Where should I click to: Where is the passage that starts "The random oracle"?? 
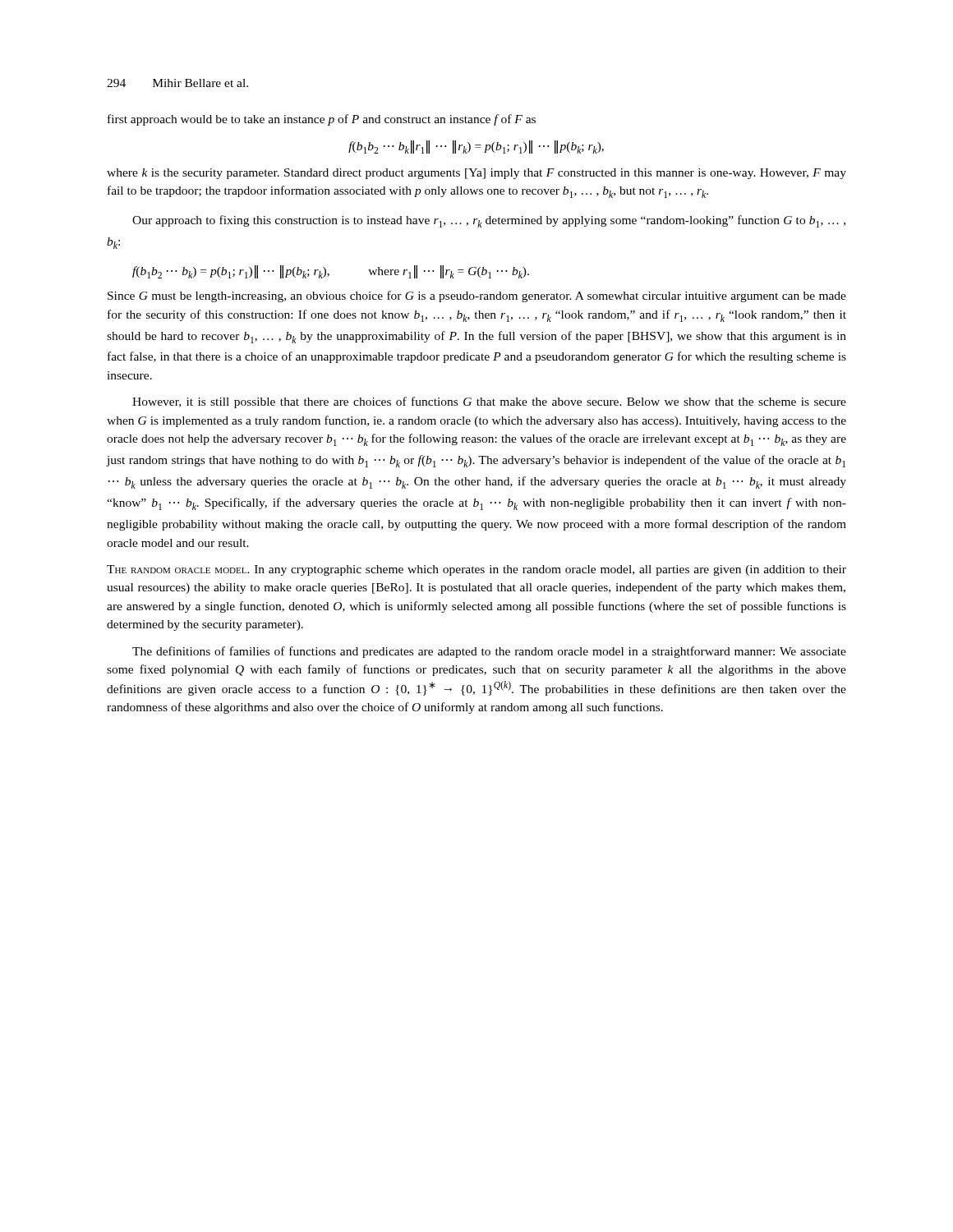[476, 597]
